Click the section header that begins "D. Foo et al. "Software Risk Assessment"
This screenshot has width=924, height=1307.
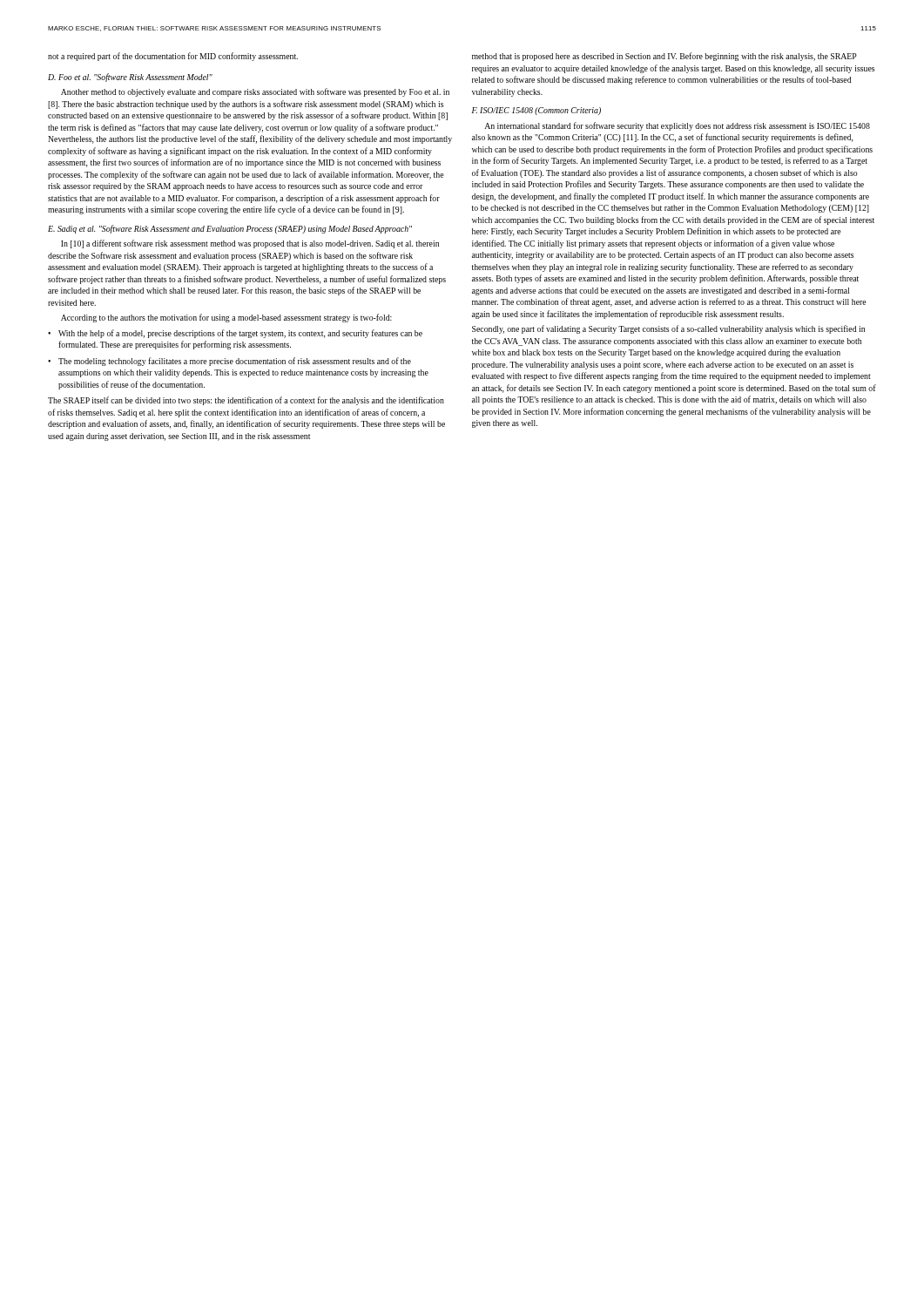pyautogui.click(x=130, y=77)
